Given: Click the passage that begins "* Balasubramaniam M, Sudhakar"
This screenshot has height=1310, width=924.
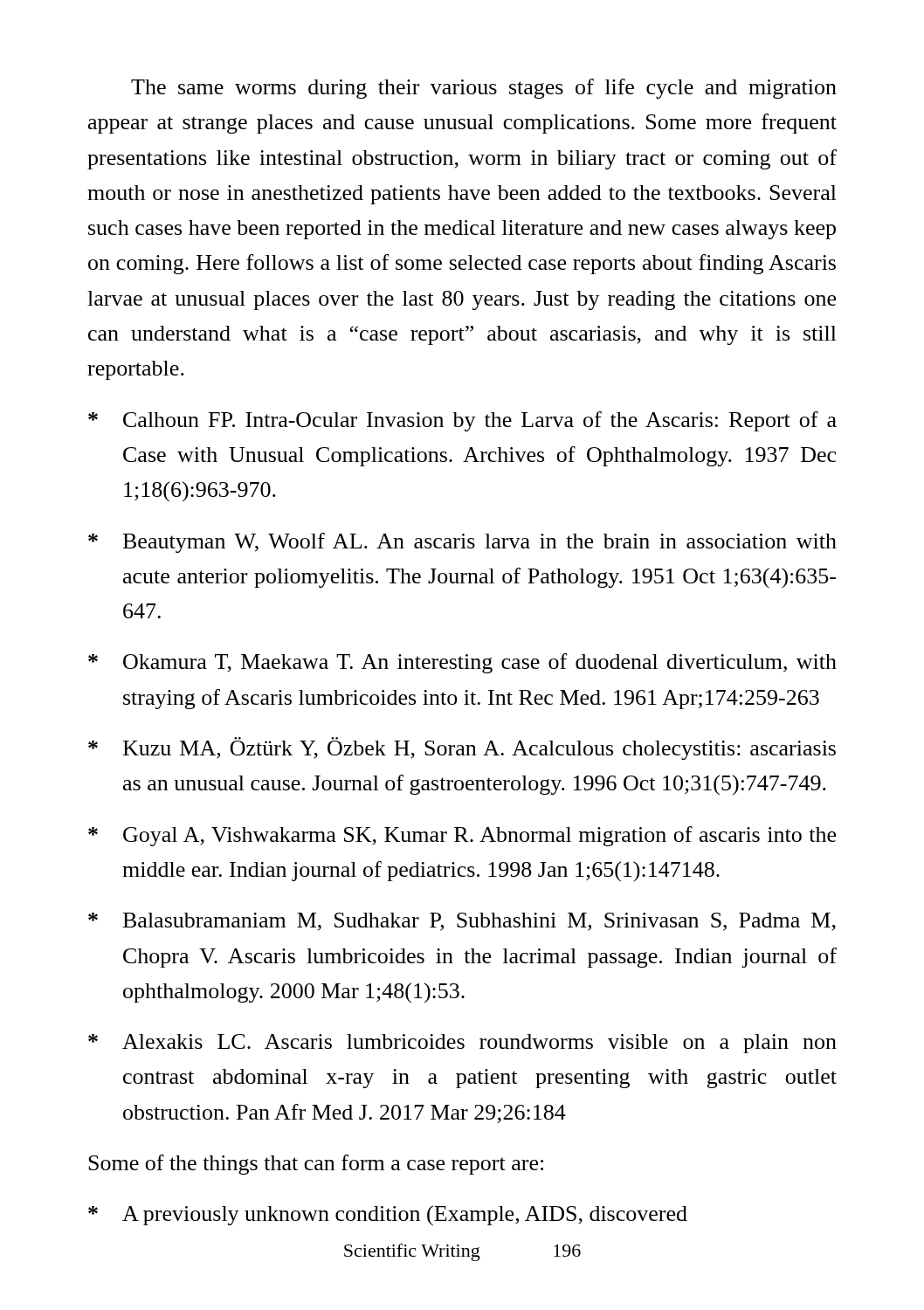Looking at the screenshot, I should coord(462,956).
